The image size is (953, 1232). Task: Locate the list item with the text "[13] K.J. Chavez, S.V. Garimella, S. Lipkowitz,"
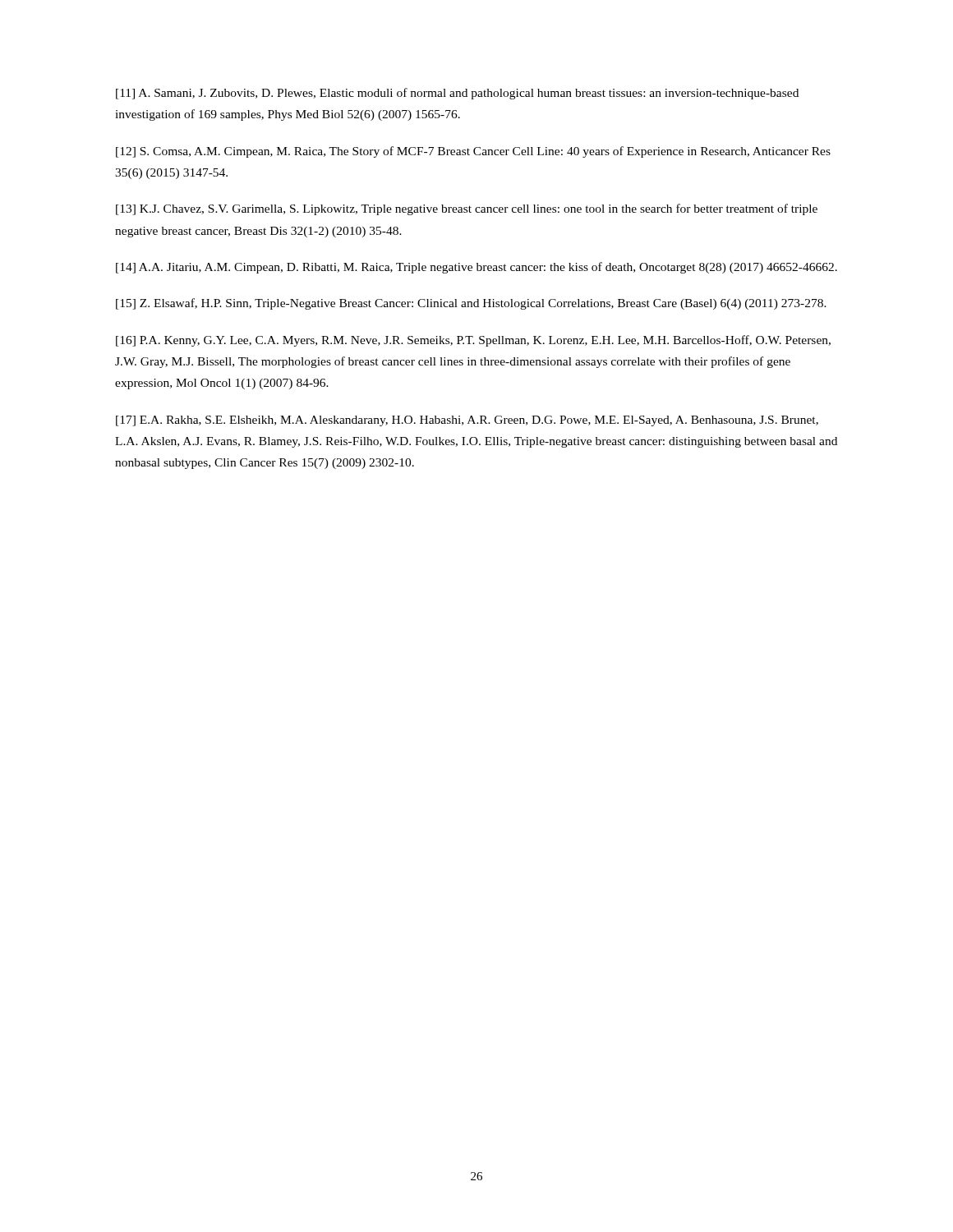(x=466, y=219)
